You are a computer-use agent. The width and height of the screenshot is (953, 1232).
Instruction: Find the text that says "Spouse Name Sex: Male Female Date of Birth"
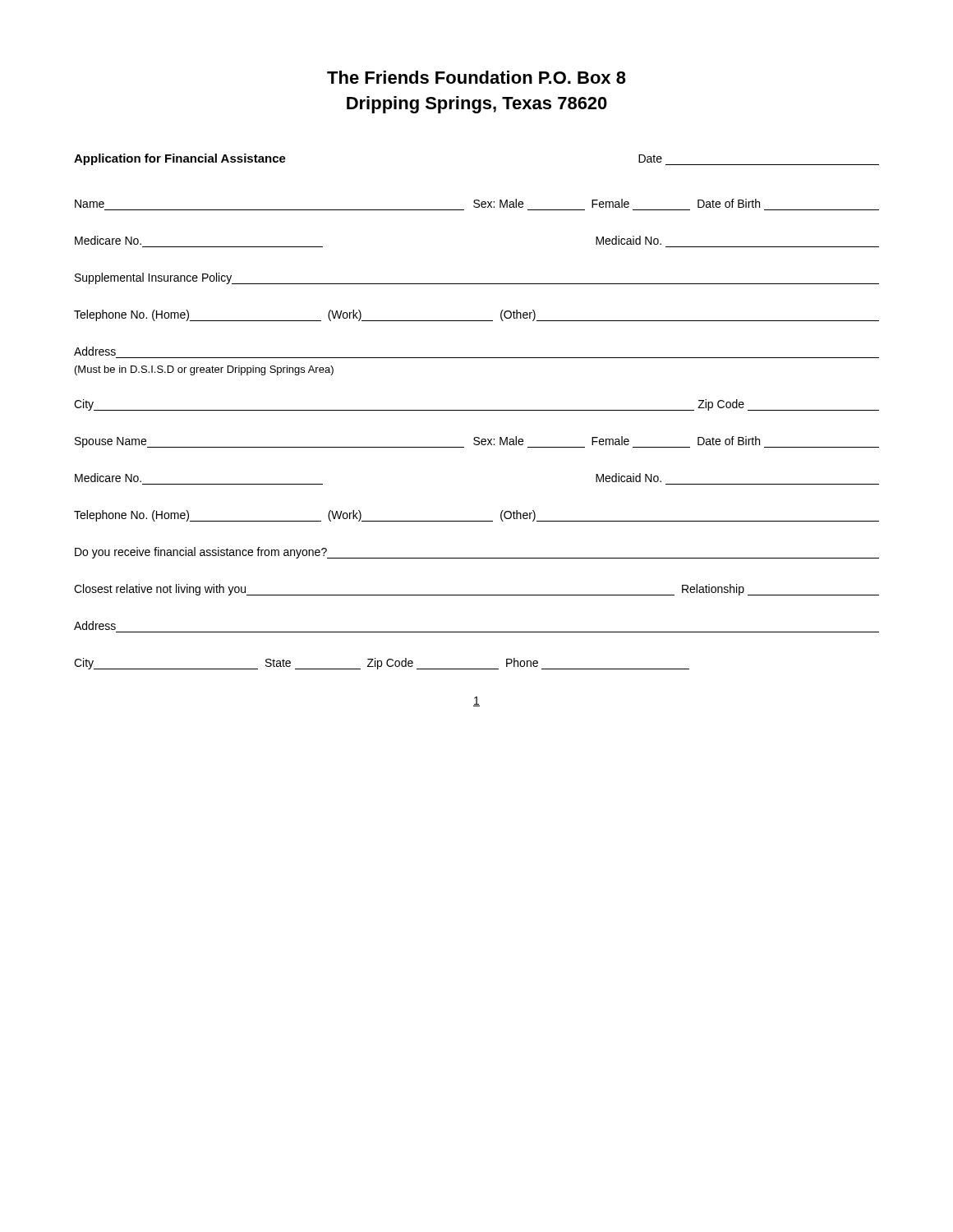pos(476,440)
